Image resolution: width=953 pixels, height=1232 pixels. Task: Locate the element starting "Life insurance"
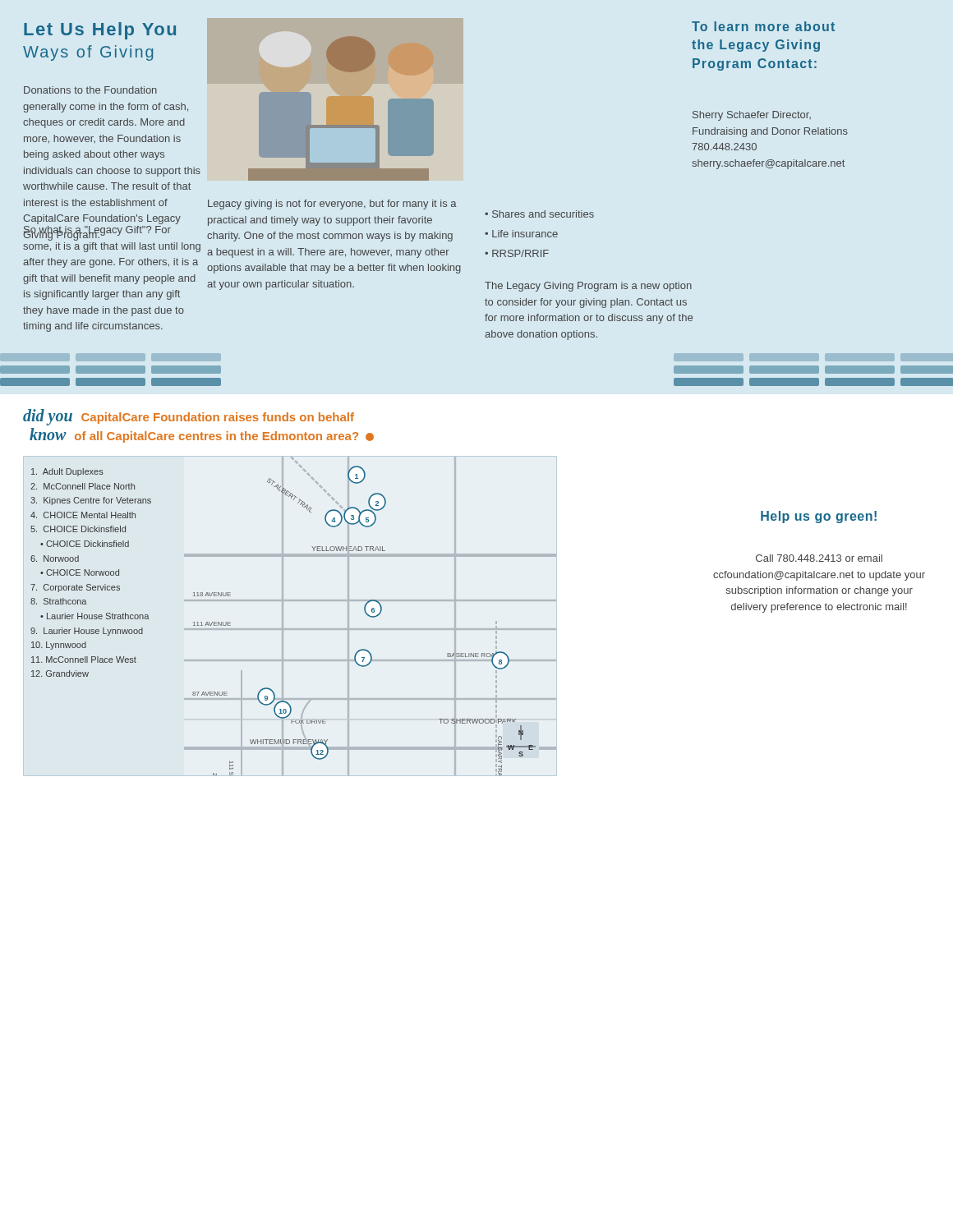point(521,234)
